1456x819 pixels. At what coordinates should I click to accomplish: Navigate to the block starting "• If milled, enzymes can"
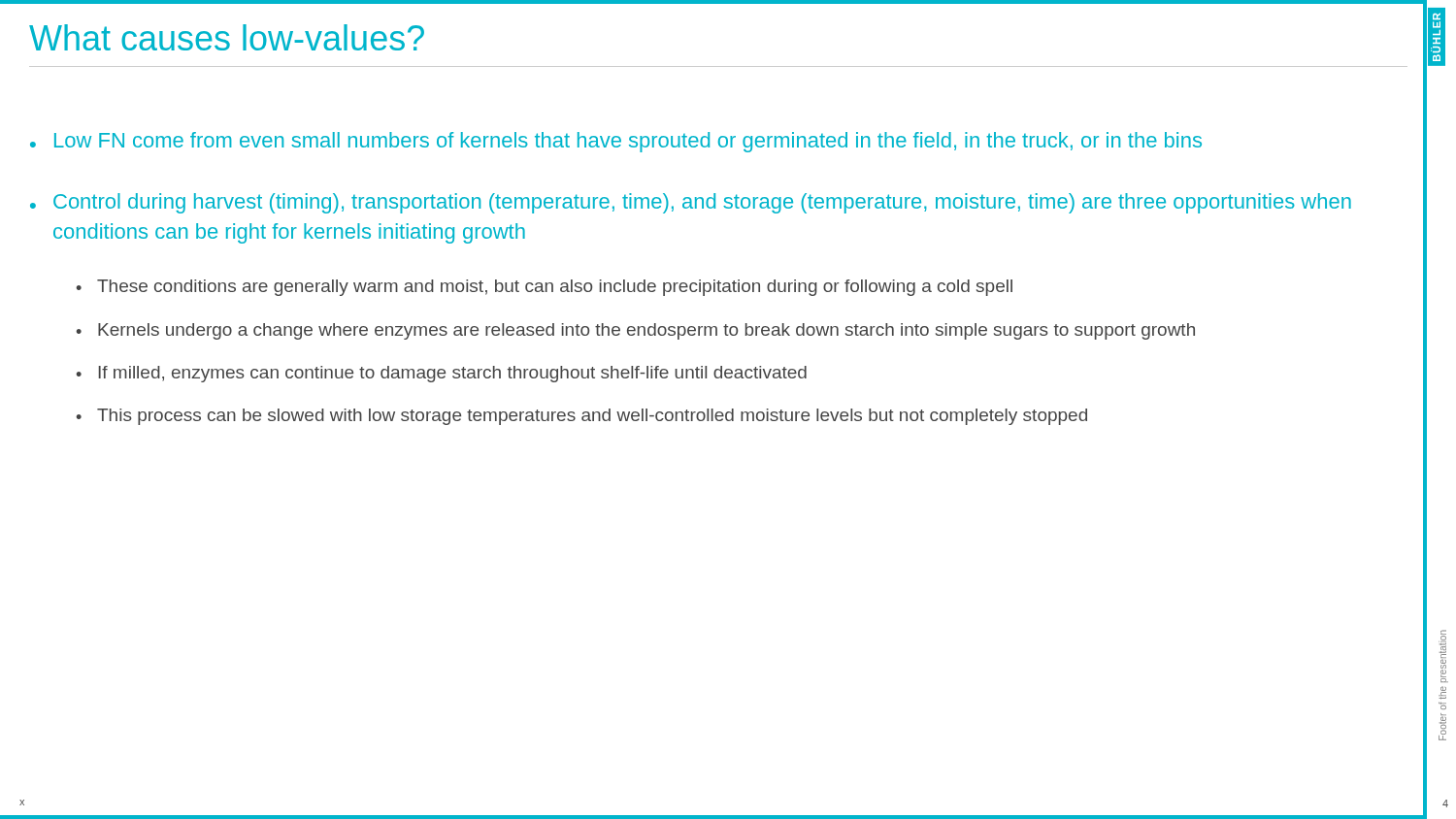point(732,373)
